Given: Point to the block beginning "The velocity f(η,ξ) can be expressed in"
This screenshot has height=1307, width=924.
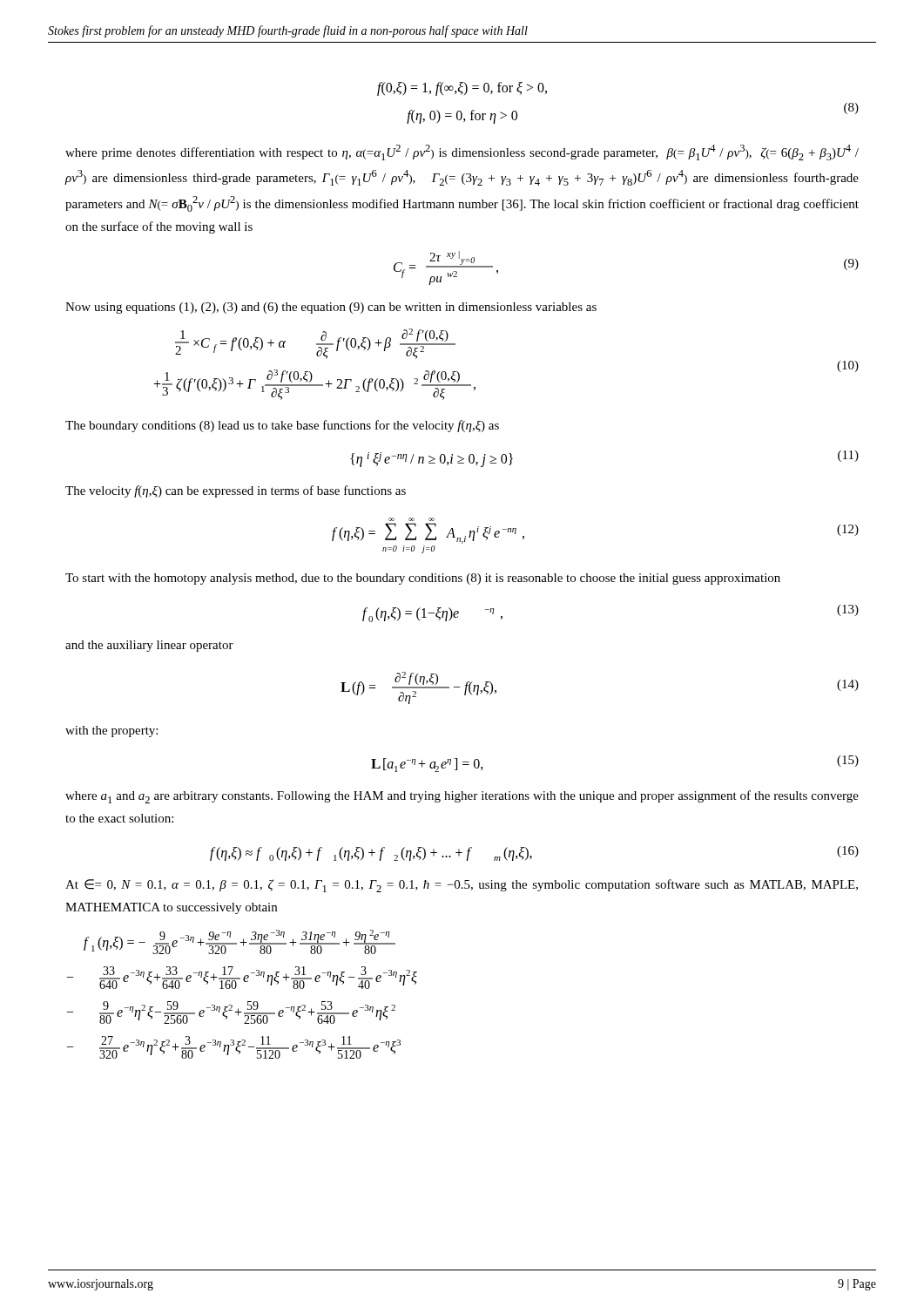Looking at the screenshot, I should tap(236, 490).
